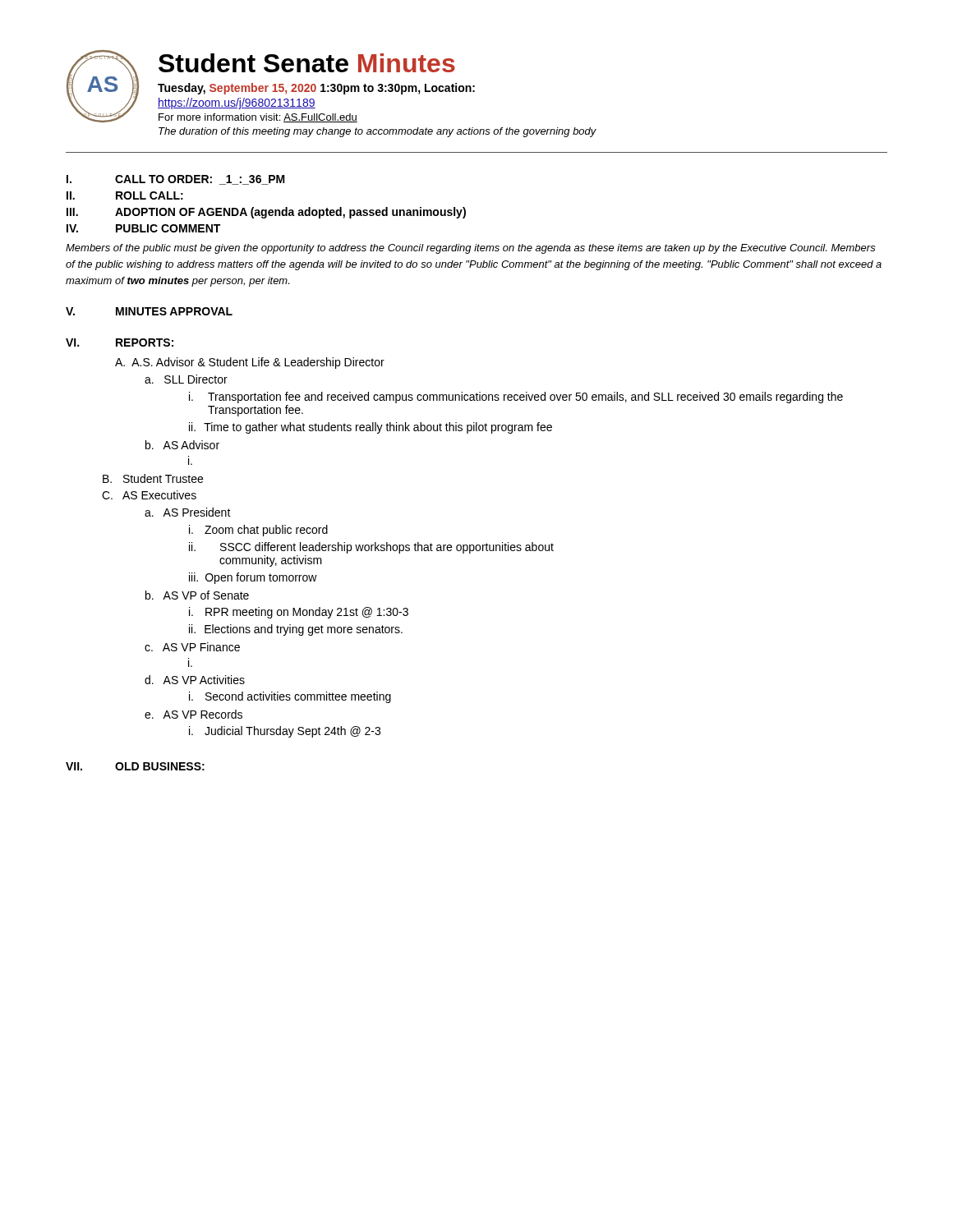The width and height of the screenshot is (953, 1232).
Task: Click on the list item that reads "b. AS Advisor"
Action: pos(182,445)
